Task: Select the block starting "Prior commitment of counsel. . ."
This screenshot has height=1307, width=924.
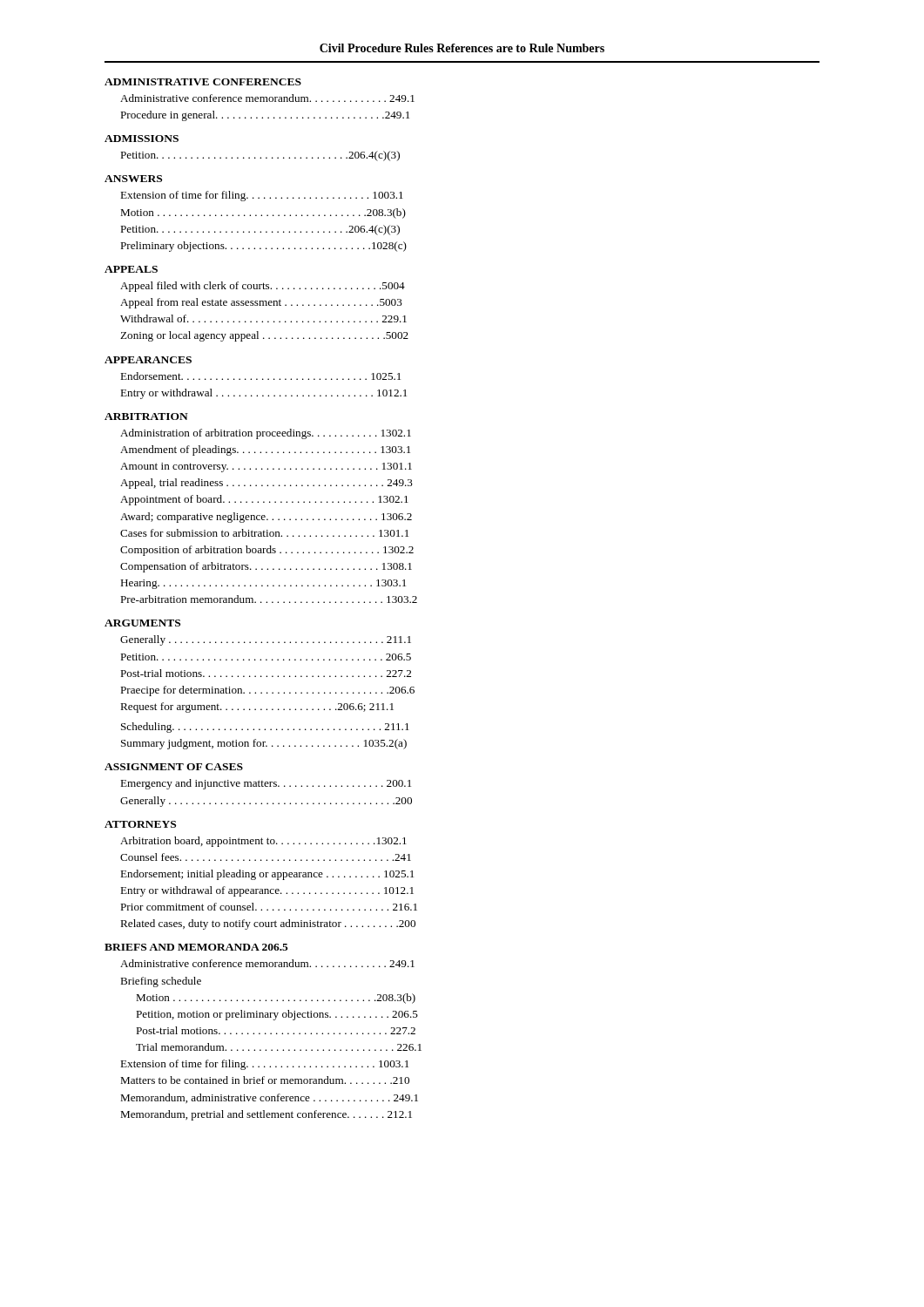Action: pos(269,907)
